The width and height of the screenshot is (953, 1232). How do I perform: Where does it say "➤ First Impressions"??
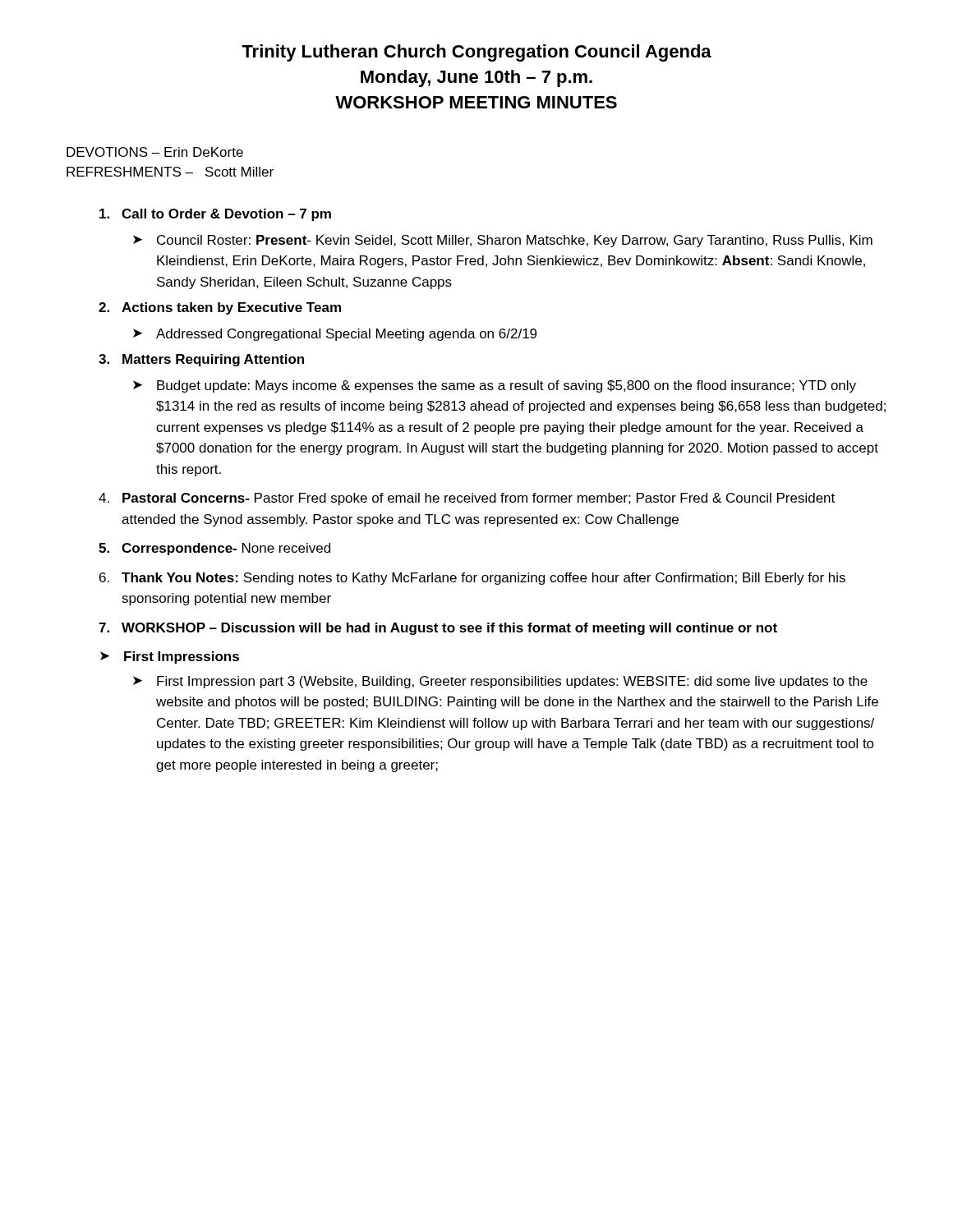(170, 657)
